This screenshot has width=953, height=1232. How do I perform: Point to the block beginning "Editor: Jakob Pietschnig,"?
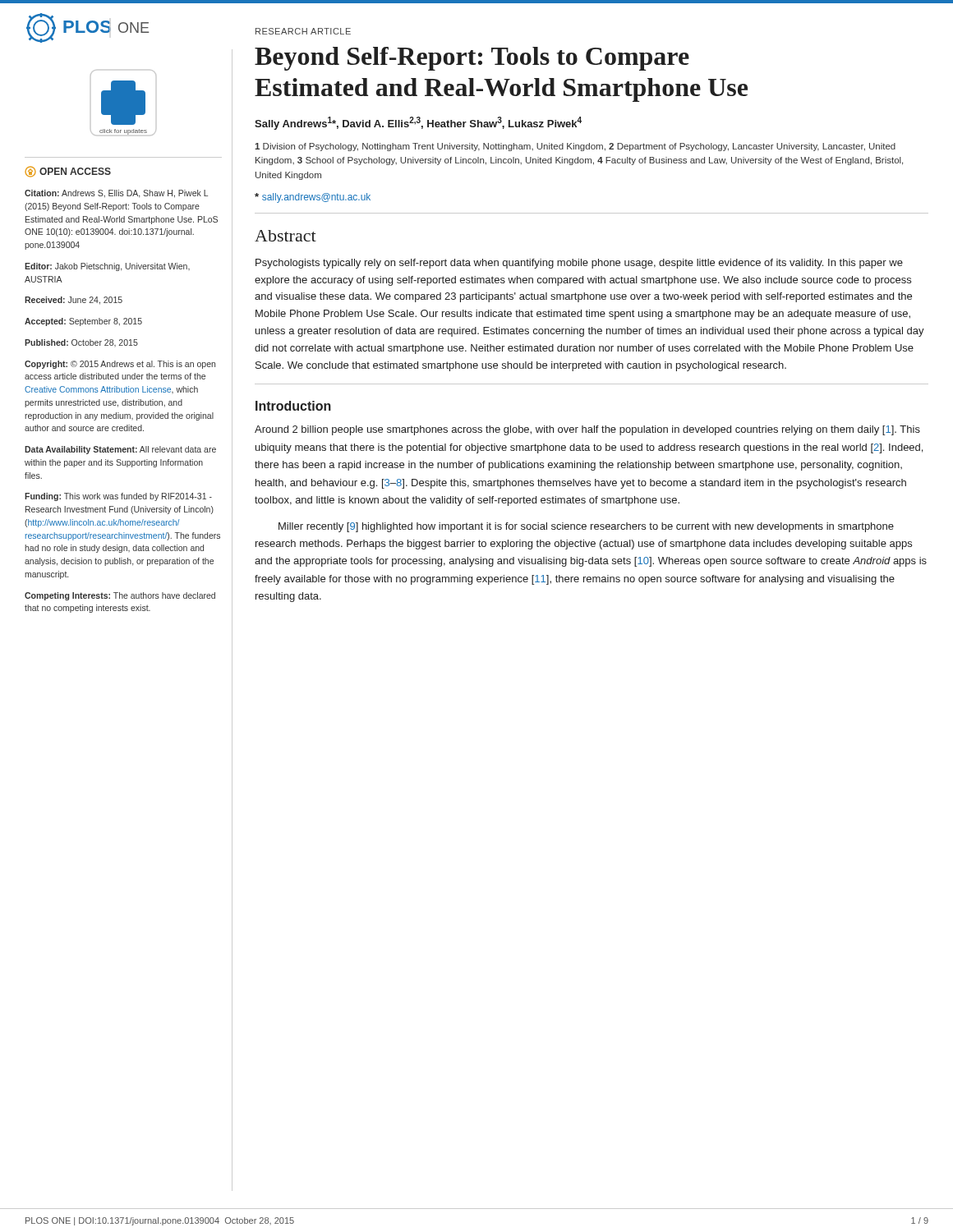tap(107, 272)
